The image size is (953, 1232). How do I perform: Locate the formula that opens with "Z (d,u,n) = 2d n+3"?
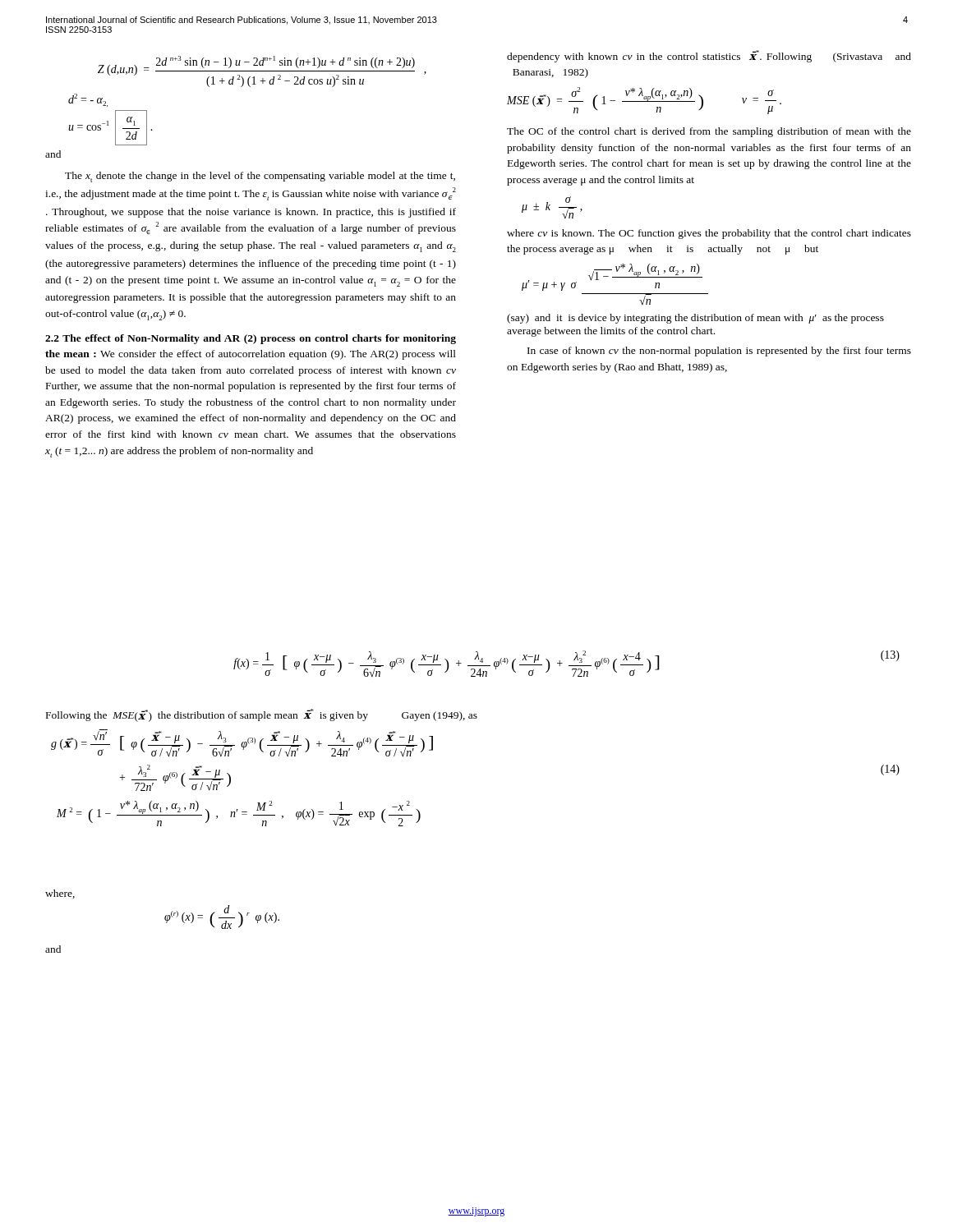coord(262,71)
